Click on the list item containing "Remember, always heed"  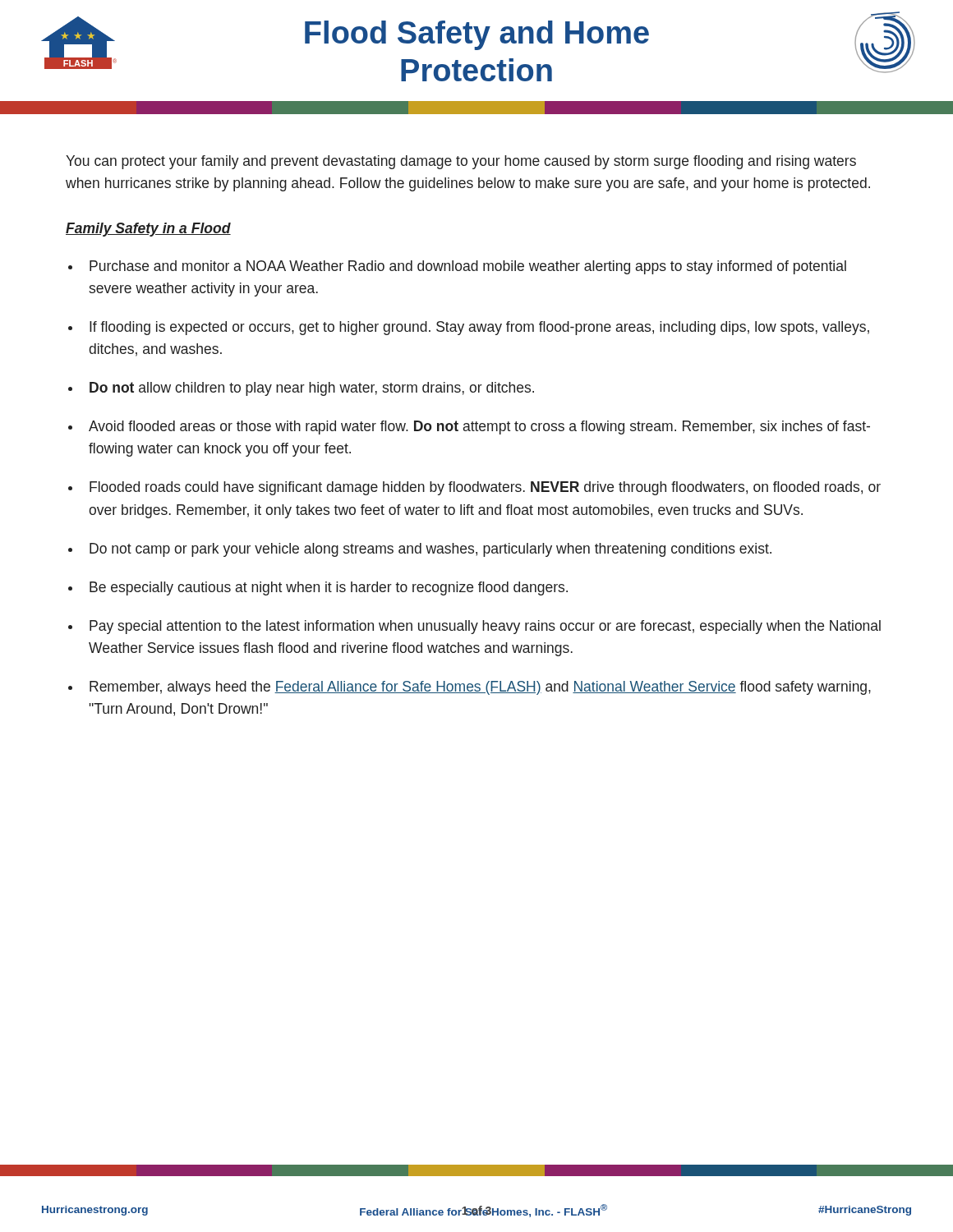tap(480, 698)
